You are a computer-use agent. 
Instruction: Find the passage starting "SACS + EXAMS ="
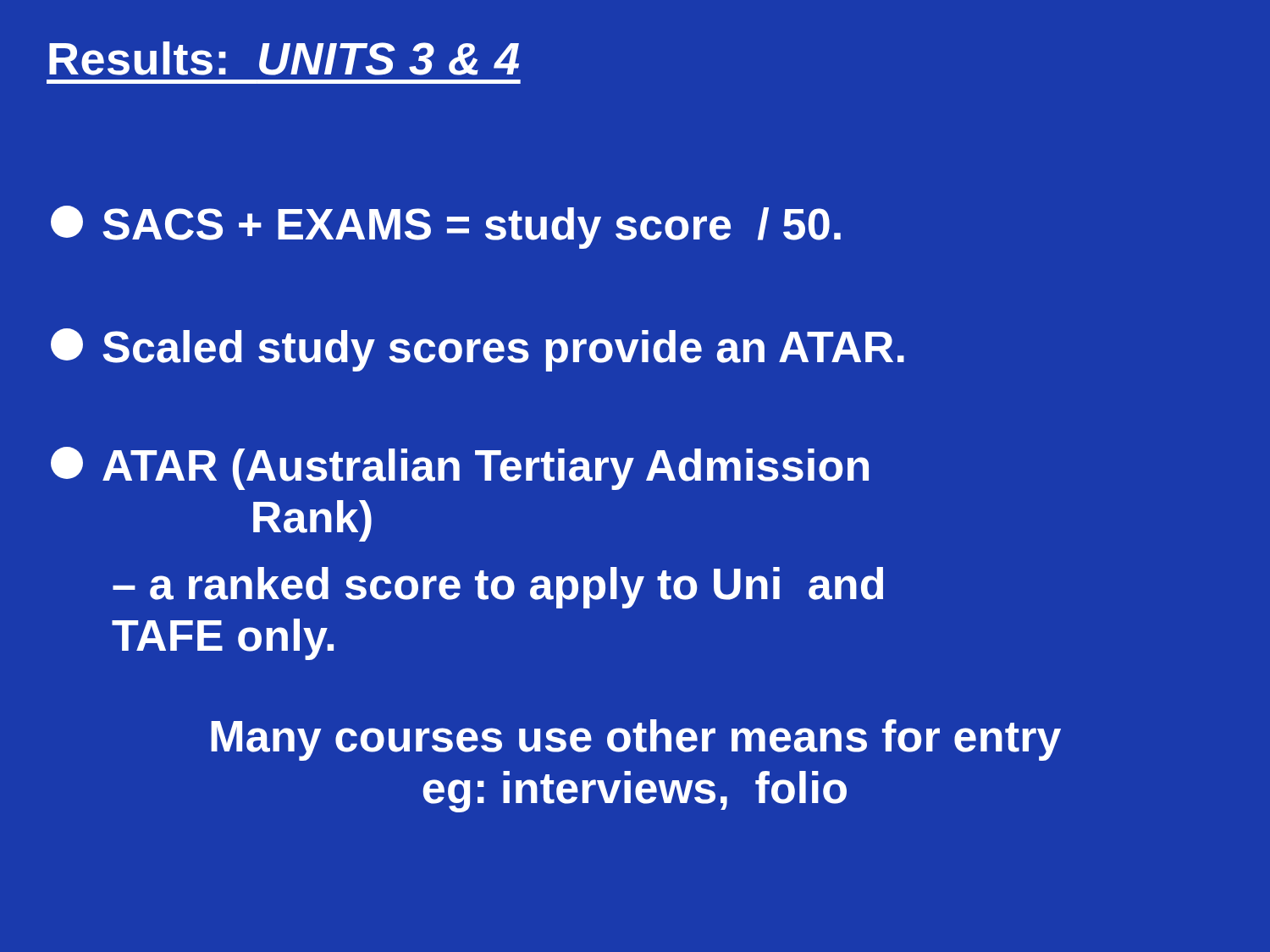point(635,225)
